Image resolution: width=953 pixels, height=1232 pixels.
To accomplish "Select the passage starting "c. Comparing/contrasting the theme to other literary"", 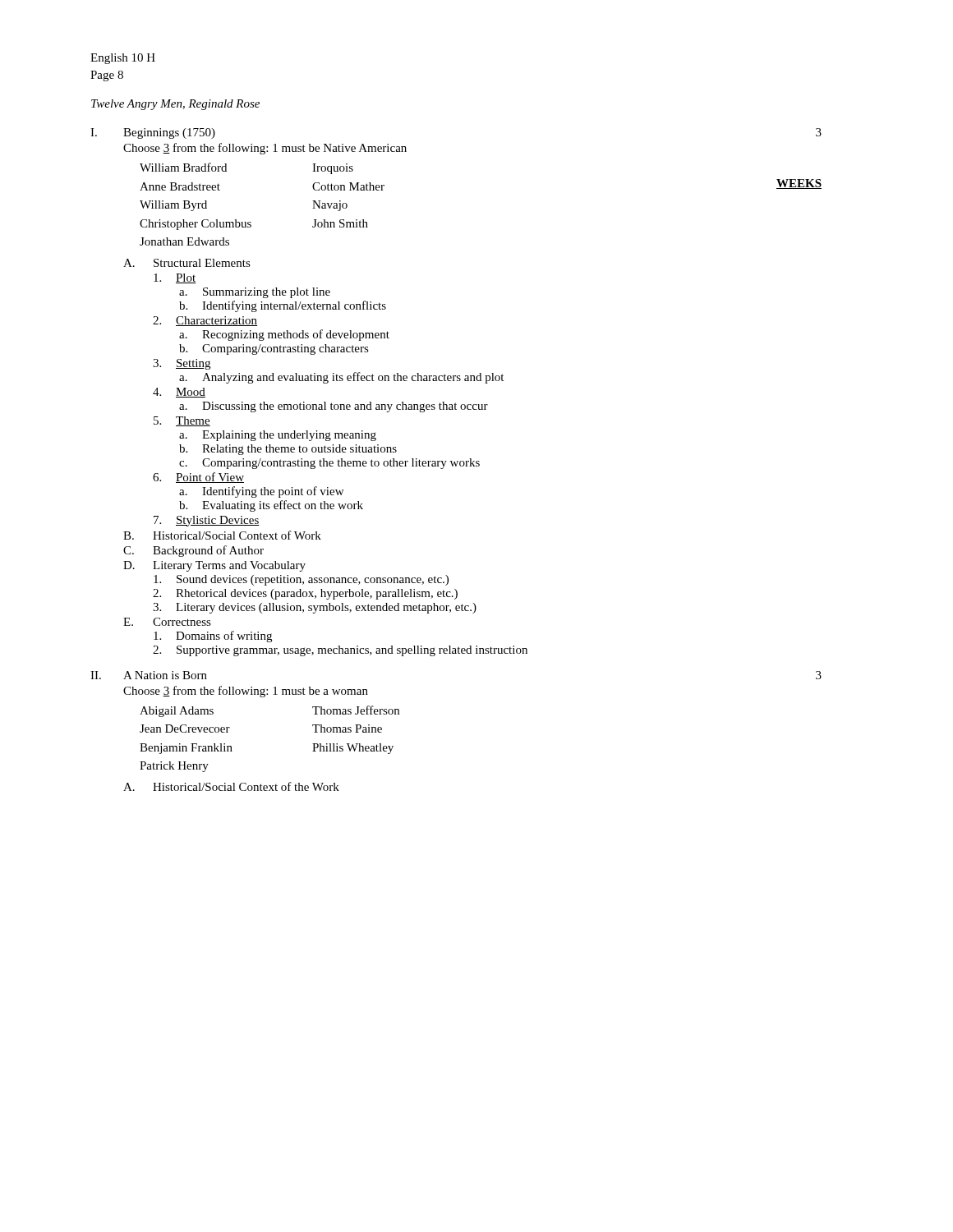I will [x=330, y=462].
